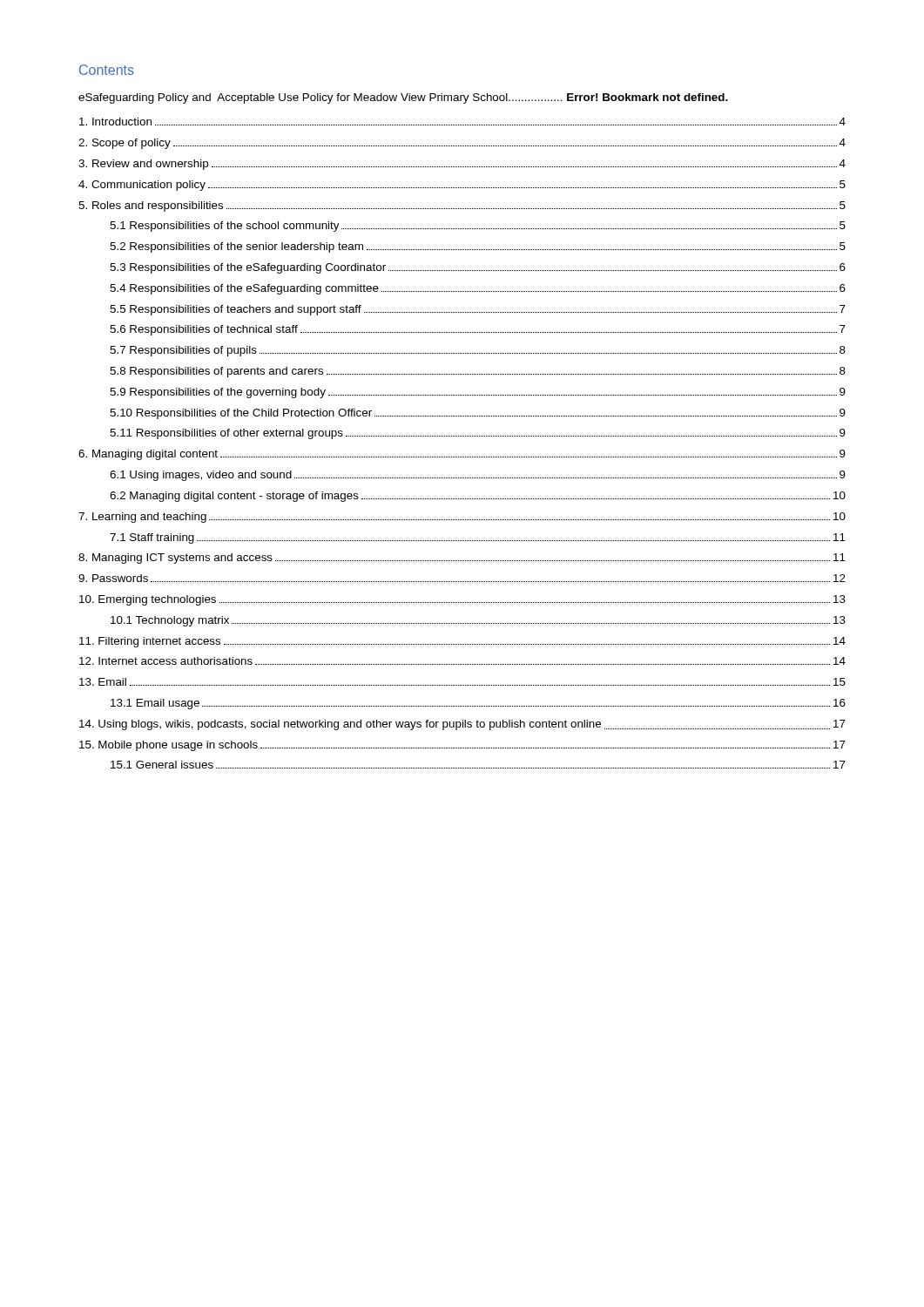Where is the passage that starts "15. Mobile phone"?
924x1307 pixels.
462,744
